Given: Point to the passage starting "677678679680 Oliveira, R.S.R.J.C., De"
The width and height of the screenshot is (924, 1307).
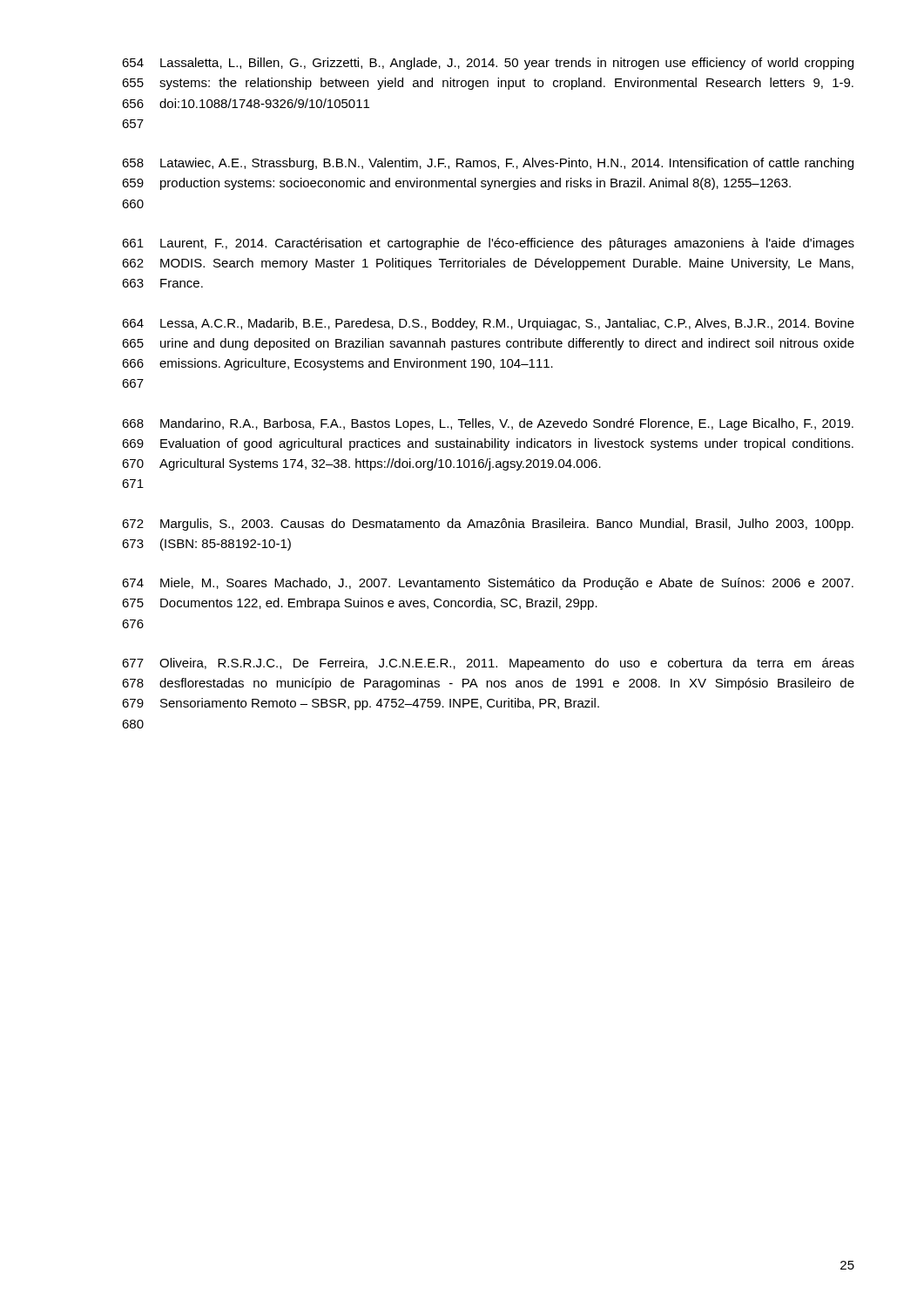Looking at the screenshot, I should 475,693.
